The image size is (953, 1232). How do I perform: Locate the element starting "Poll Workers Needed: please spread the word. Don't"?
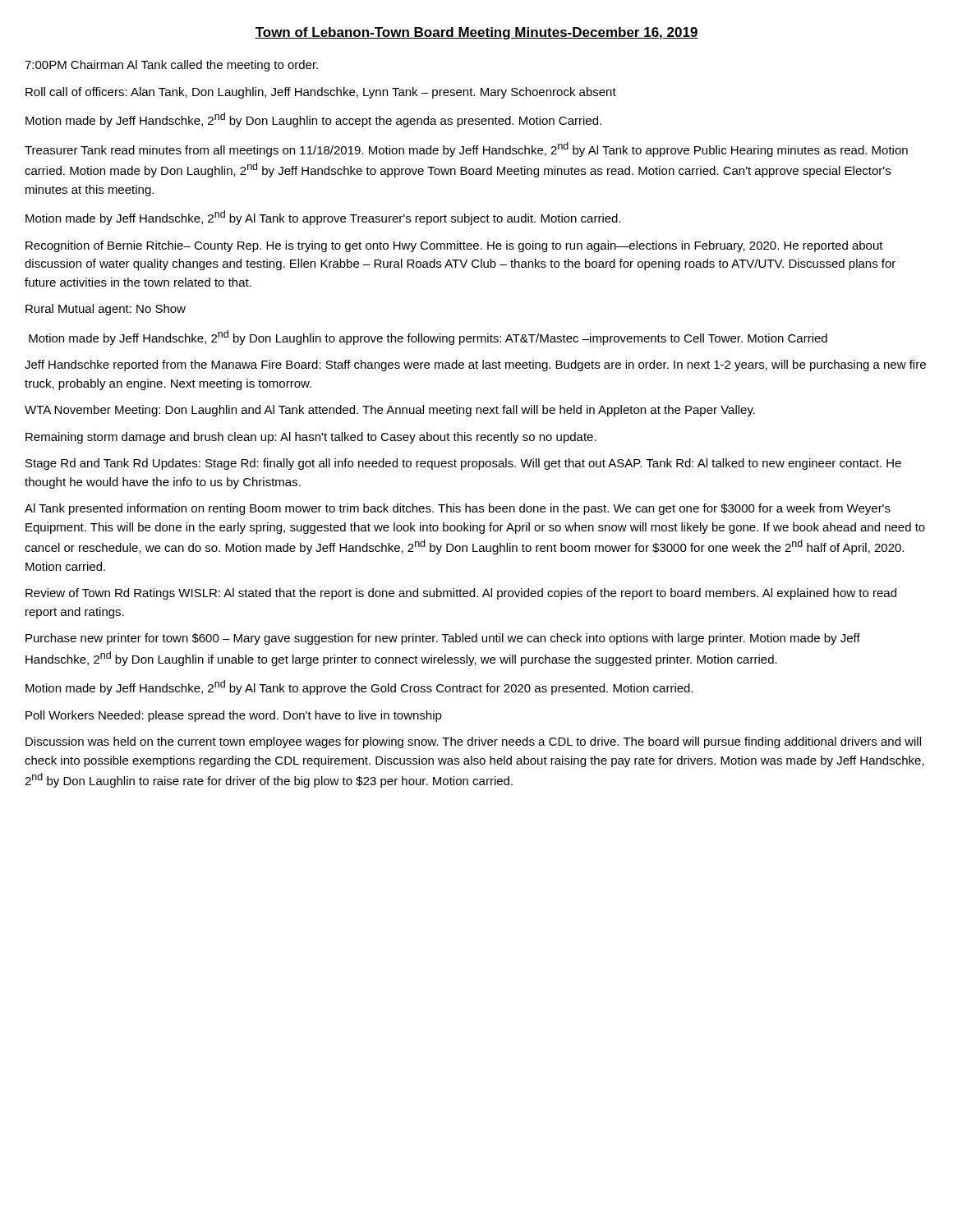(x=233, y=715)
